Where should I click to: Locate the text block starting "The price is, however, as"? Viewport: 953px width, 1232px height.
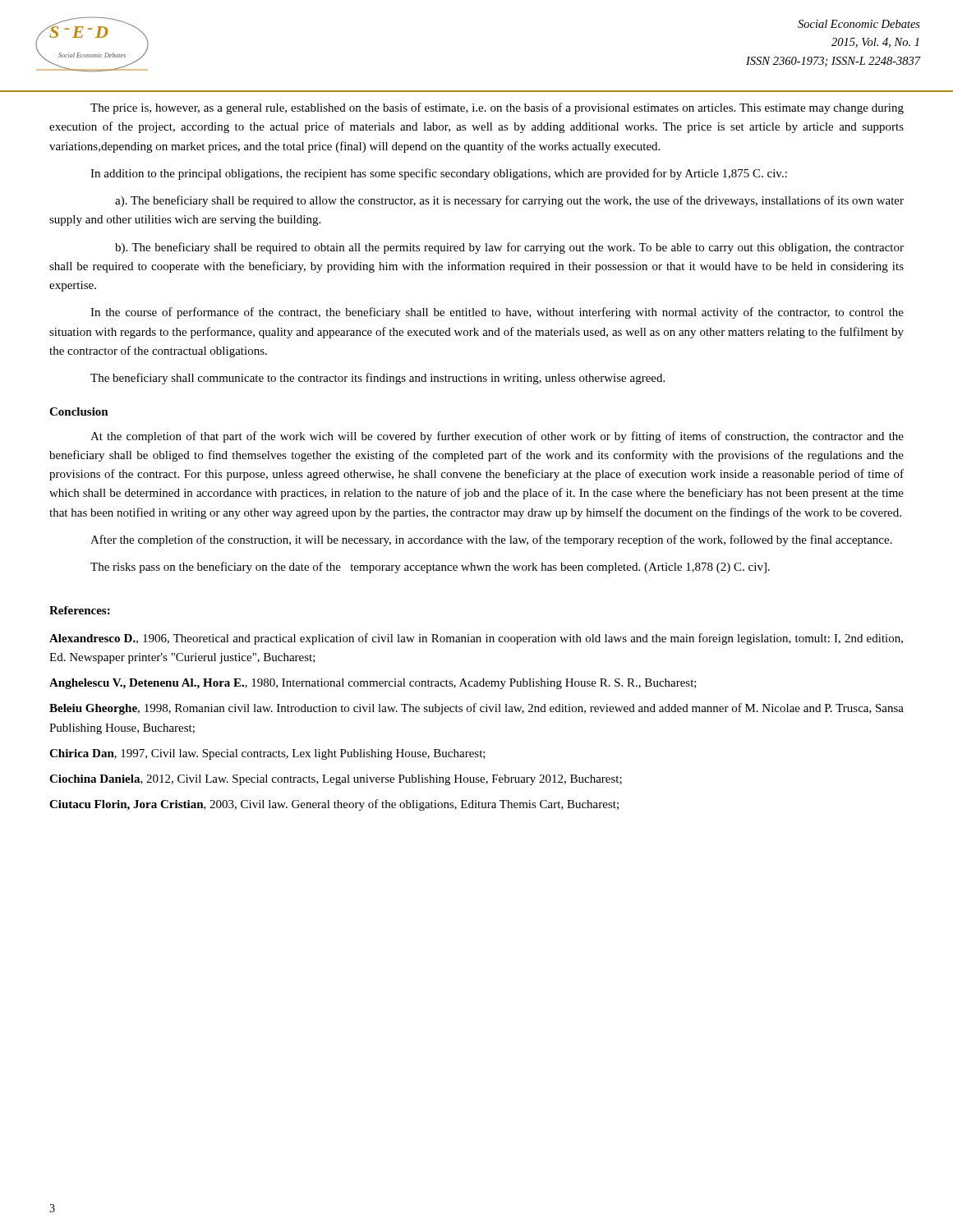(476, 127)
